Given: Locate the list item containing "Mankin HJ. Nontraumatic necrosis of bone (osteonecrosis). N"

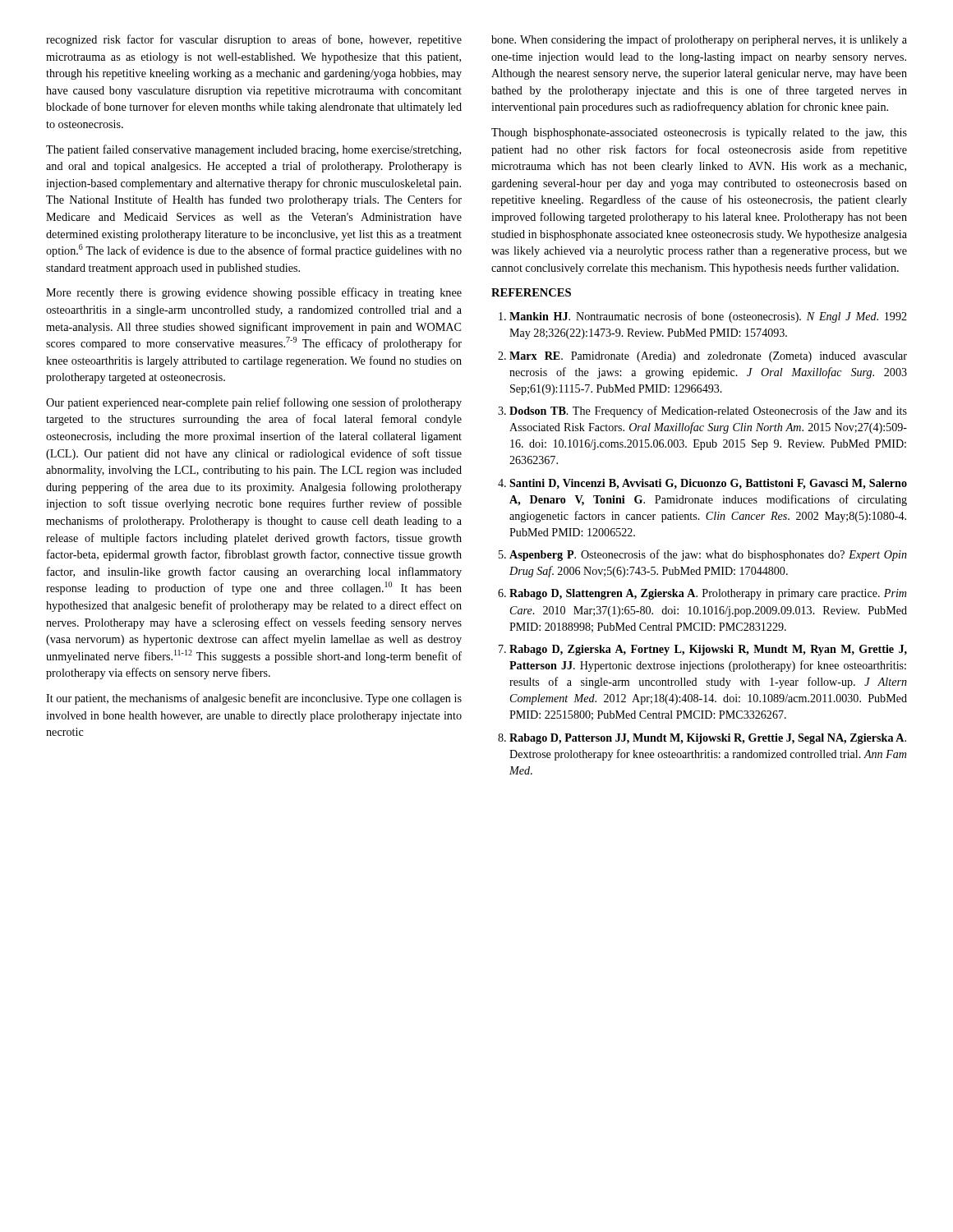Looking at the screenshot, I should (x=708, y=325).
